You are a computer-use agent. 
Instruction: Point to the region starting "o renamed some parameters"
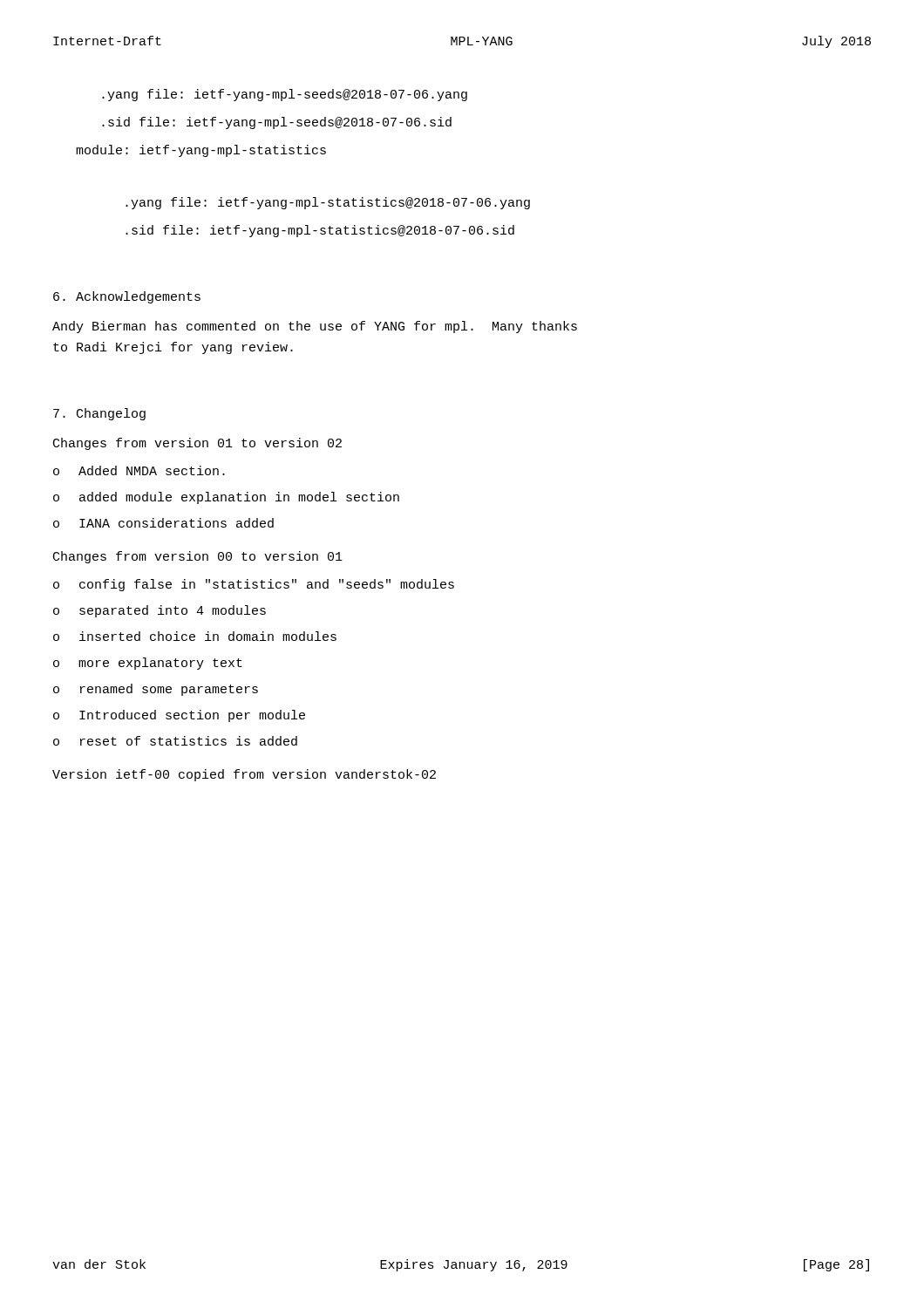[156, 691]
